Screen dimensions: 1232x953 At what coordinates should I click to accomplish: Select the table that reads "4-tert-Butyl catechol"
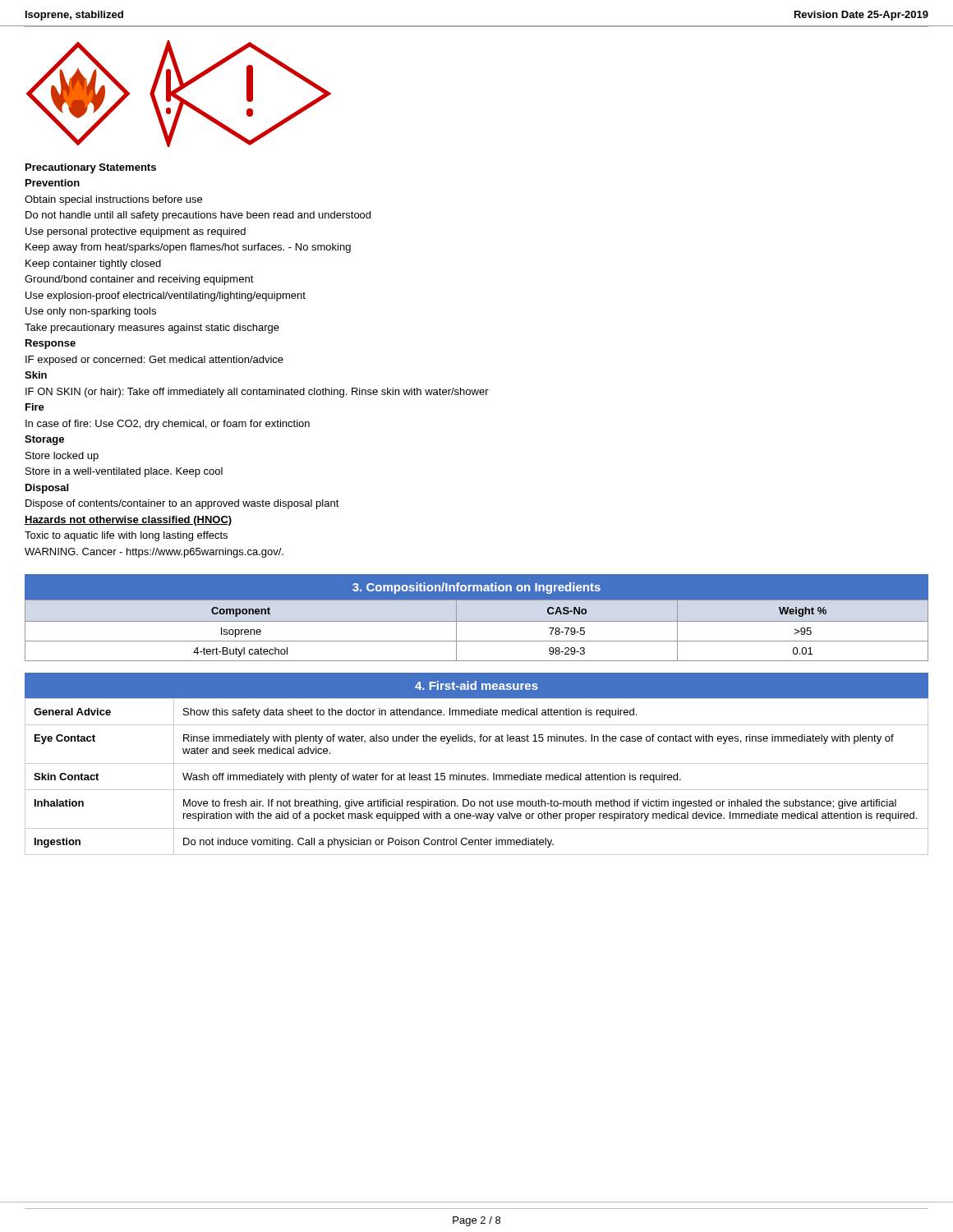(476, 630)
